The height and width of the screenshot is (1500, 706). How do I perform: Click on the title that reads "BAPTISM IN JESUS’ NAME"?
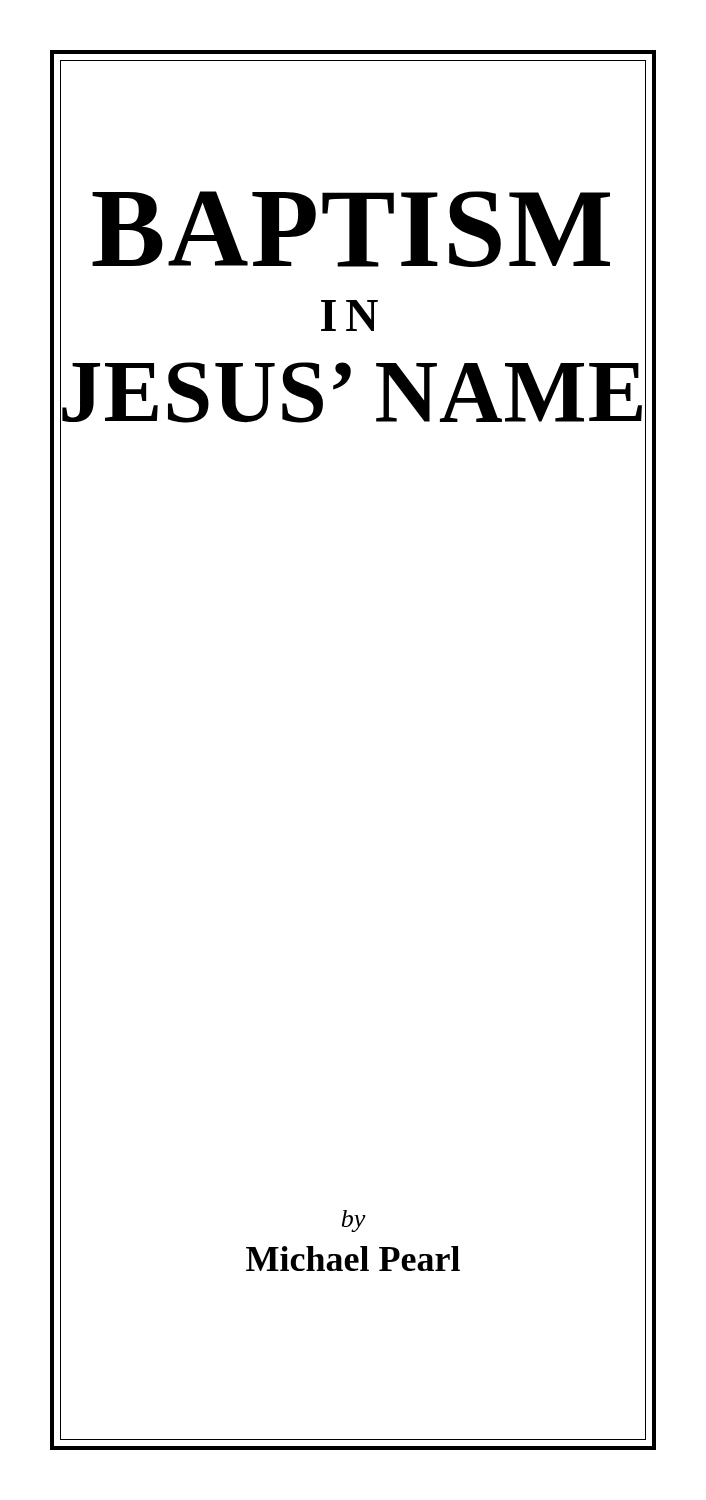353,304
